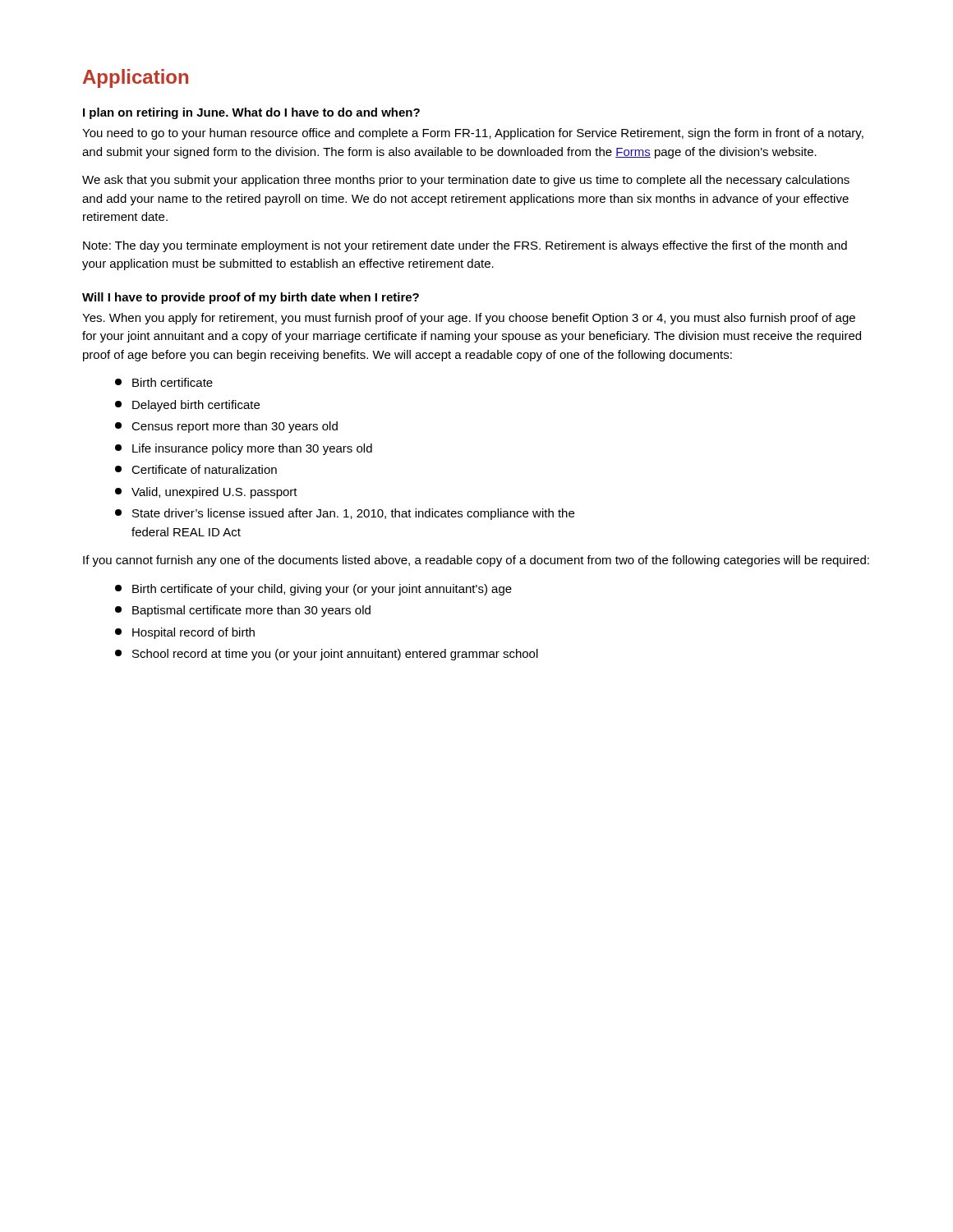Screen dimensions: 1232x953
Task: Point to "Census report more than 30 years old"
Action: coord(227,427)
